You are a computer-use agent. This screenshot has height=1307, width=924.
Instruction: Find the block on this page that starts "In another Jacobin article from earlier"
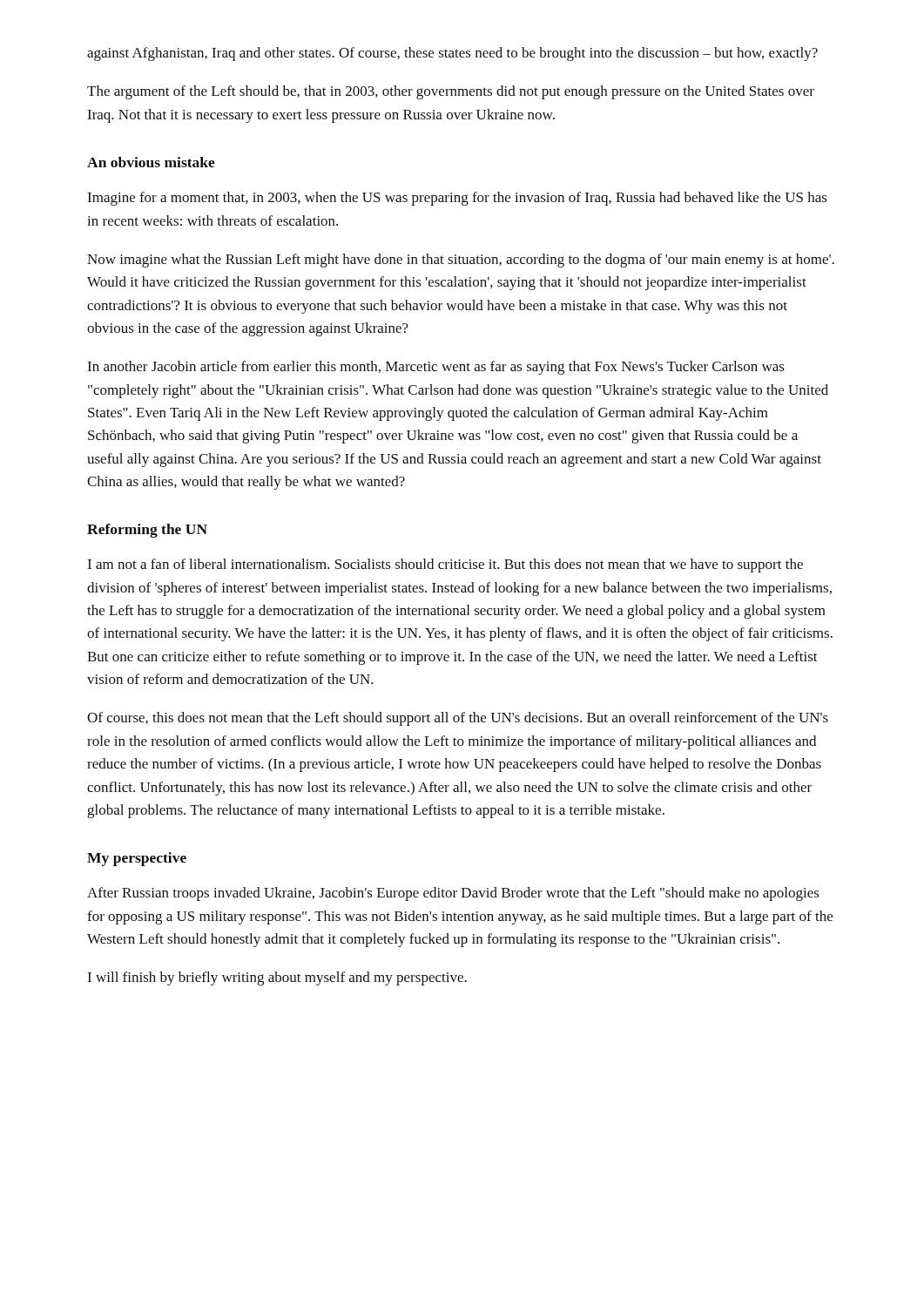[x=458, y=424]
